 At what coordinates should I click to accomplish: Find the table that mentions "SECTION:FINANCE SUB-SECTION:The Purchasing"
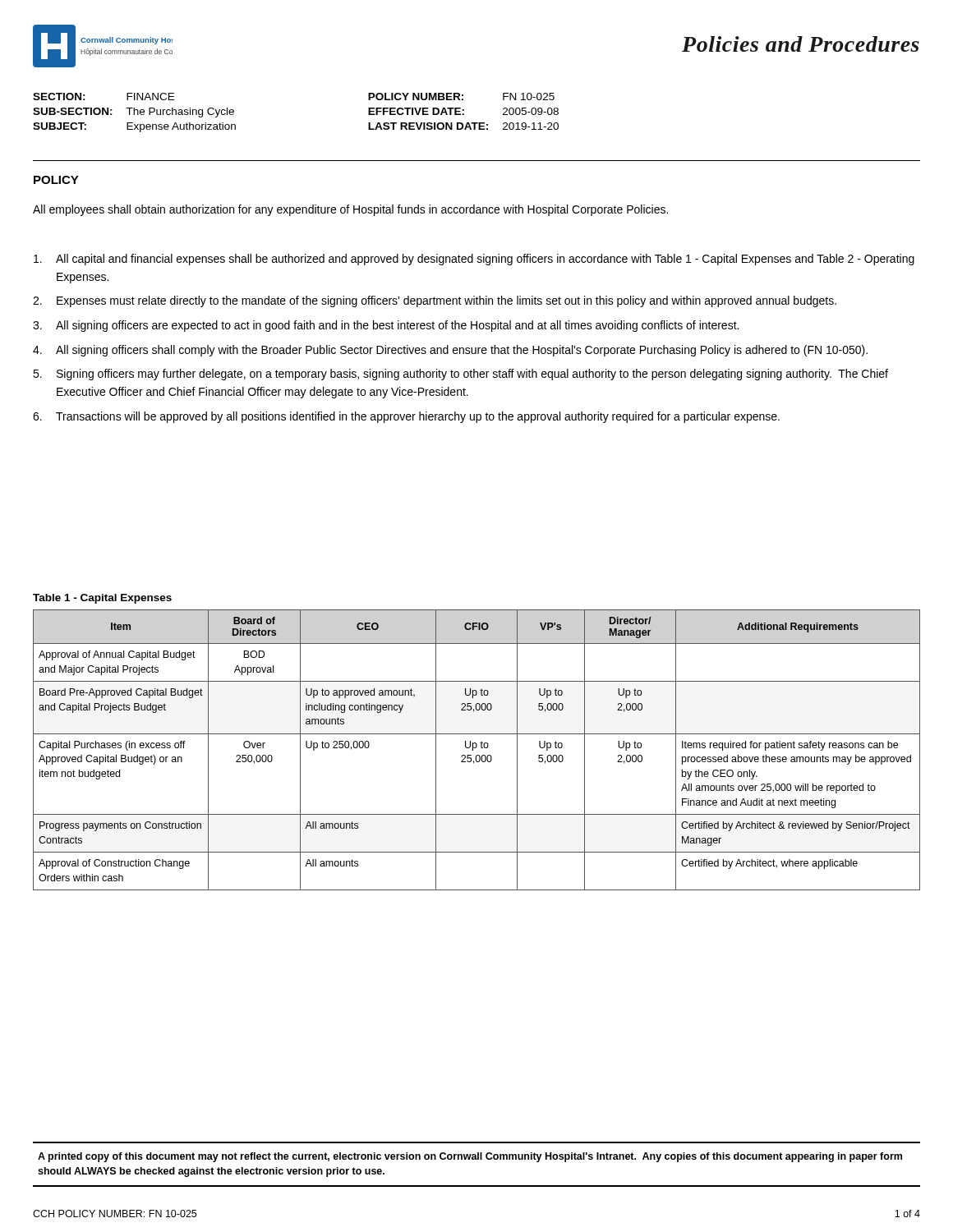(135, 111)
